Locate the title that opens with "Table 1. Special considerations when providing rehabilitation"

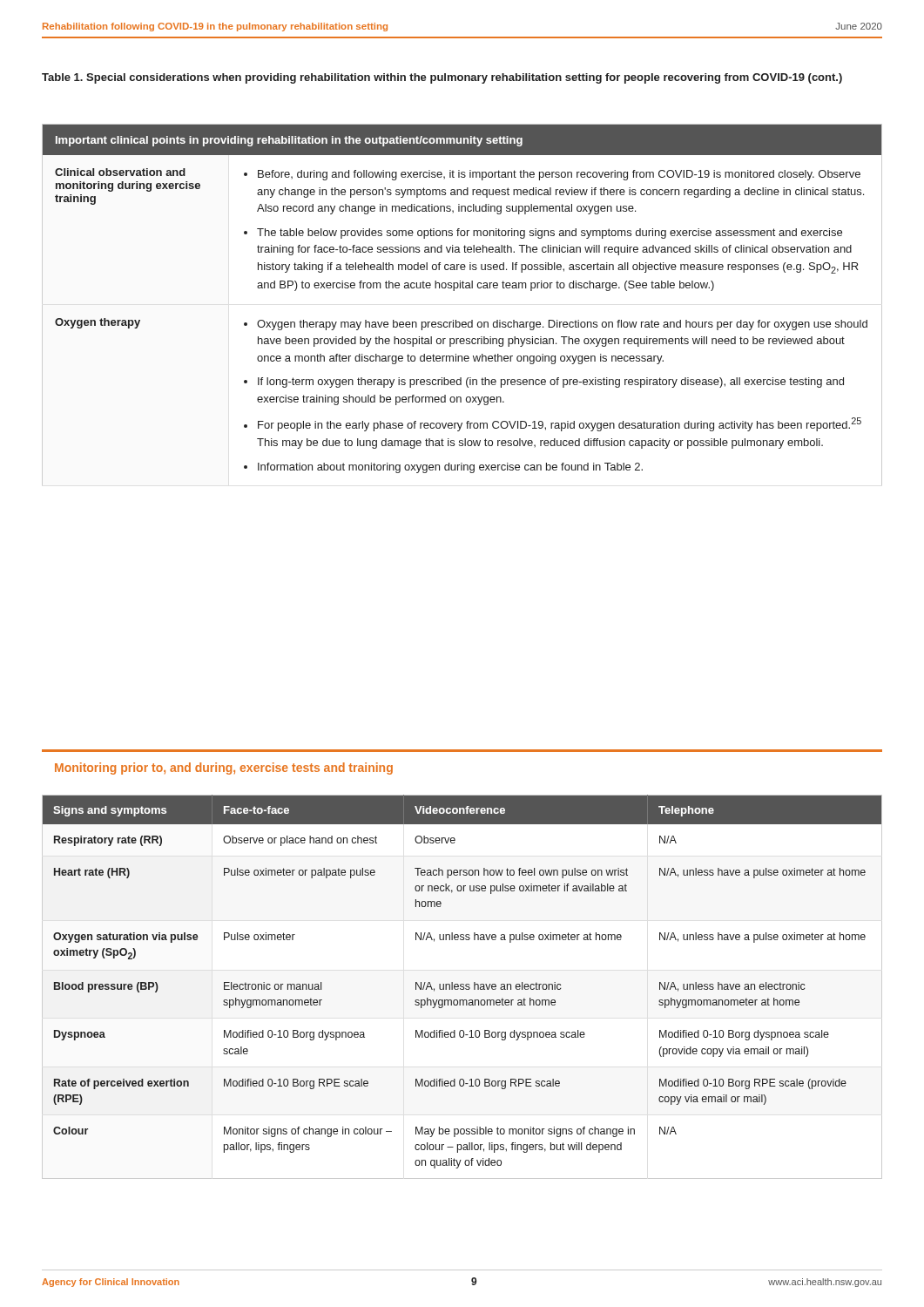tap(462, 78)
